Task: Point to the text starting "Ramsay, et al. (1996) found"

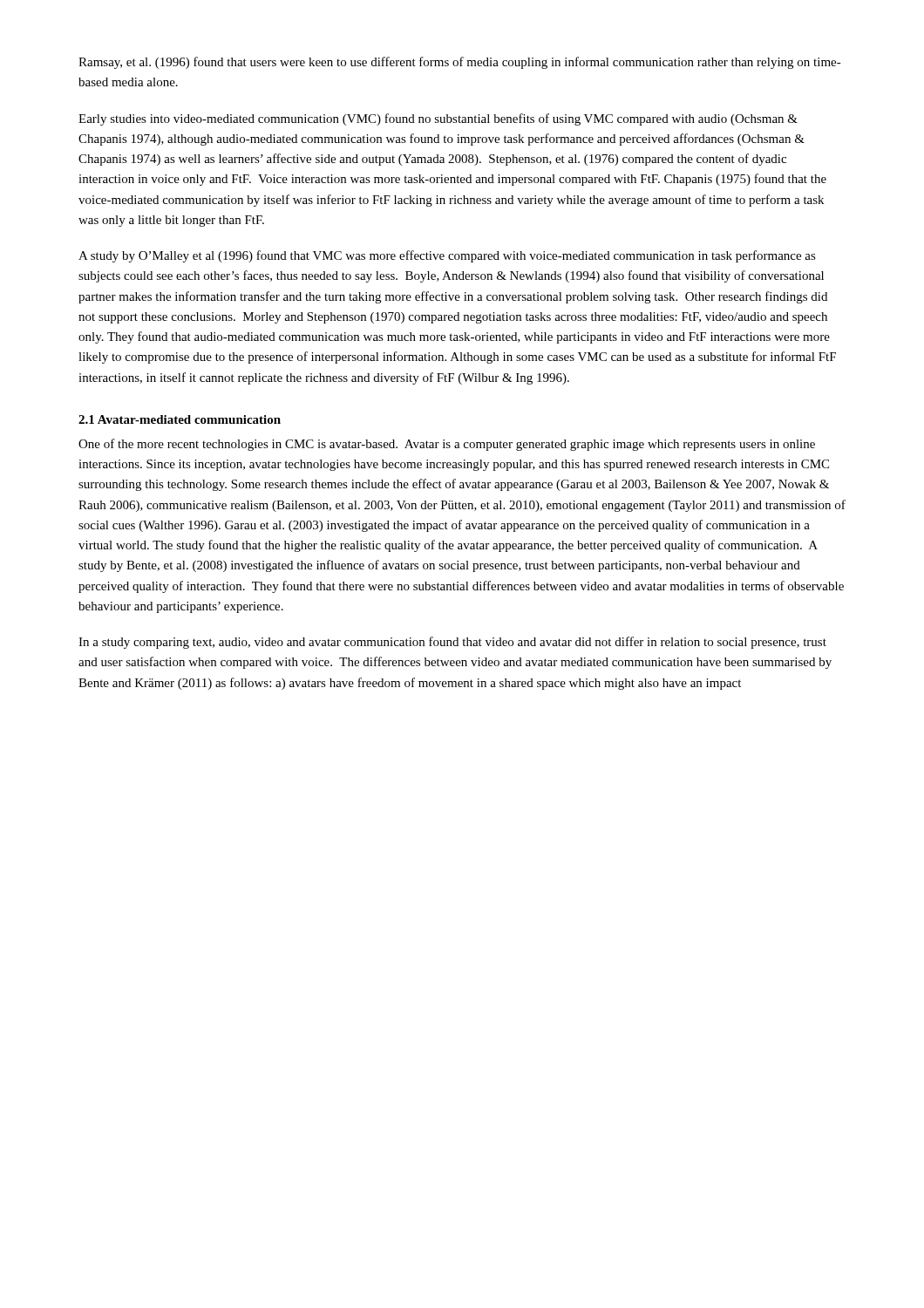Action: tap(460, 72)
